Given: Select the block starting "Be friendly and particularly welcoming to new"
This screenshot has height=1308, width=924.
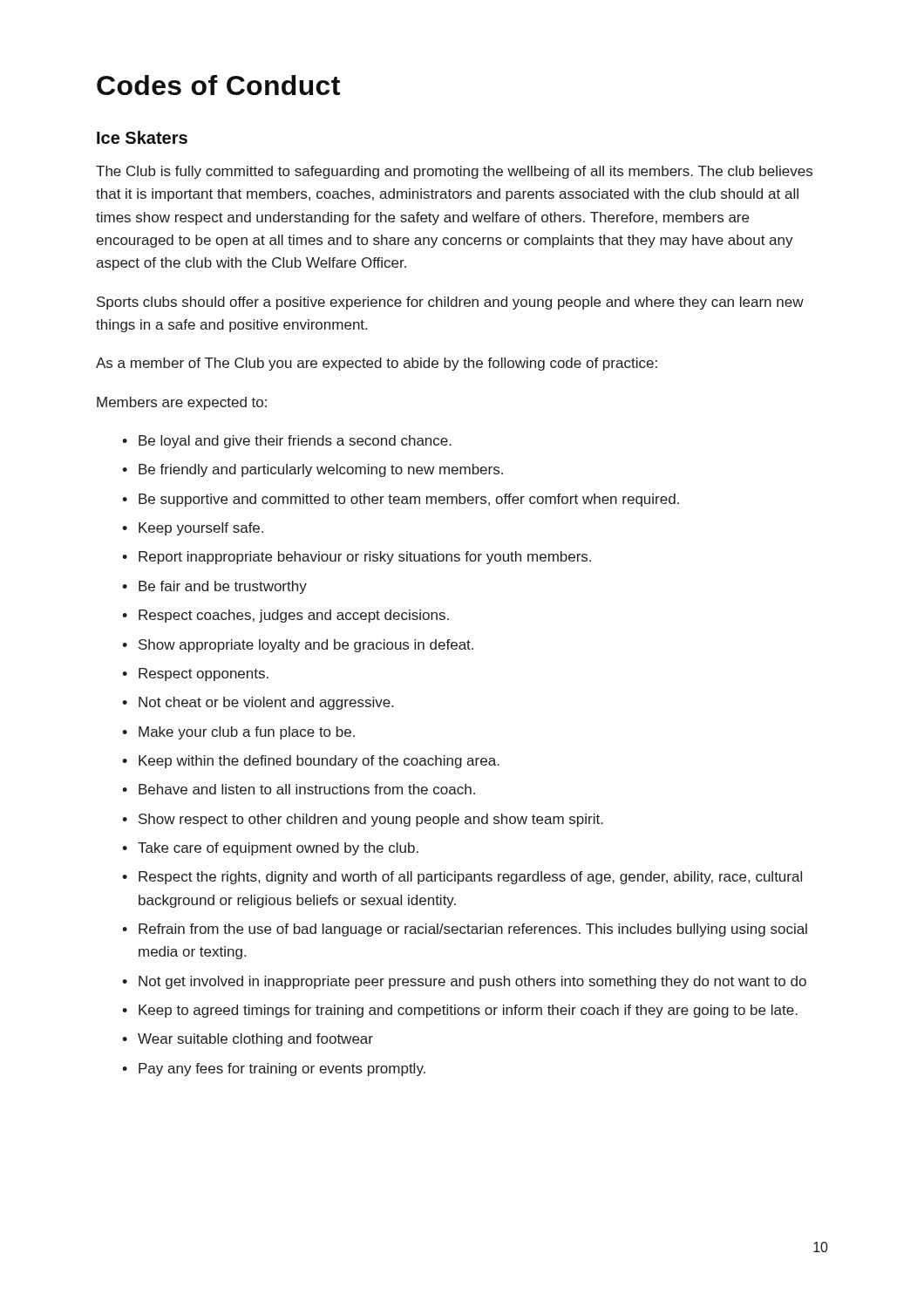Looking at the screenshot, I should tap(321, 470).
